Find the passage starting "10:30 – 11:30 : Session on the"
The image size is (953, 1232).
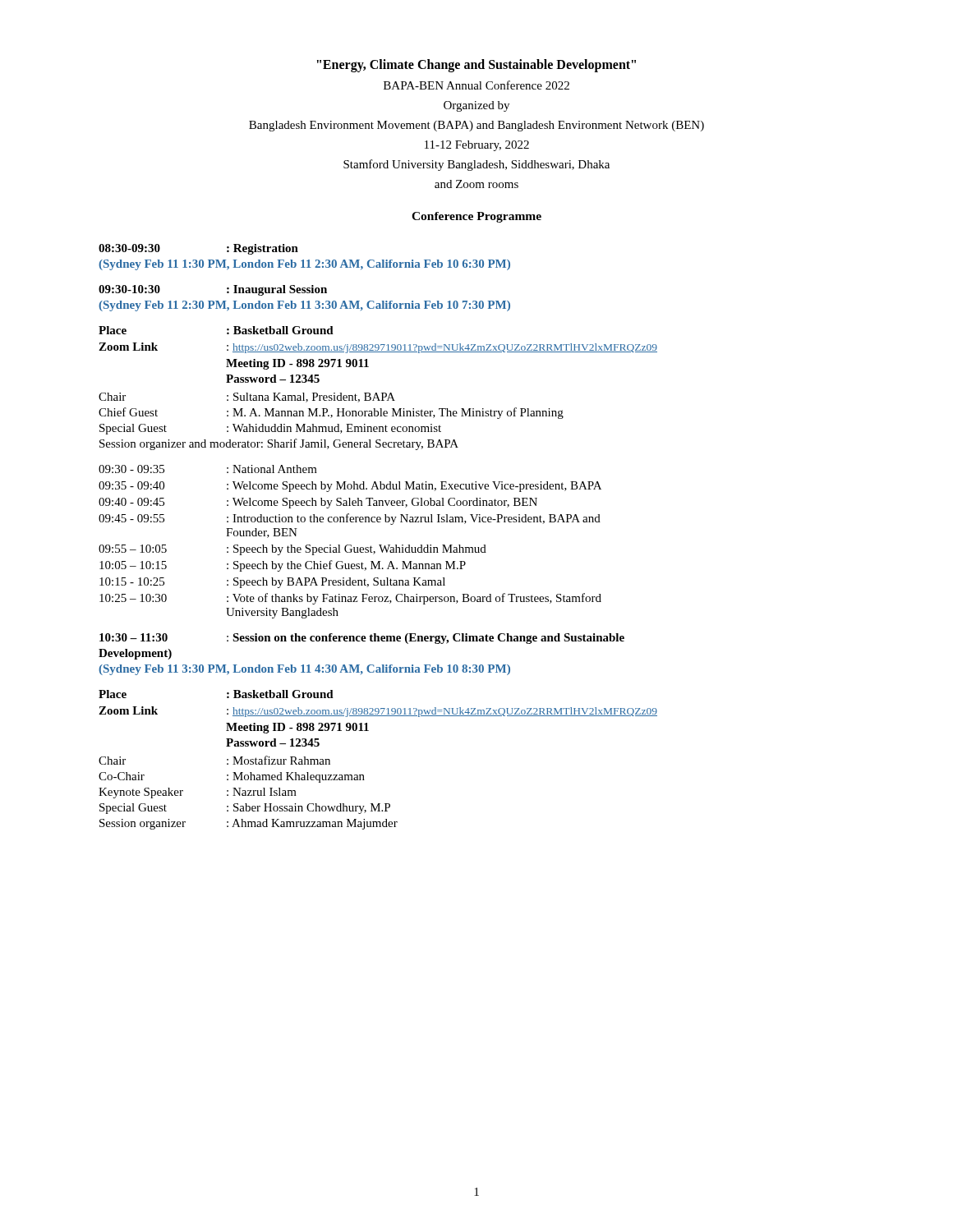476,653
